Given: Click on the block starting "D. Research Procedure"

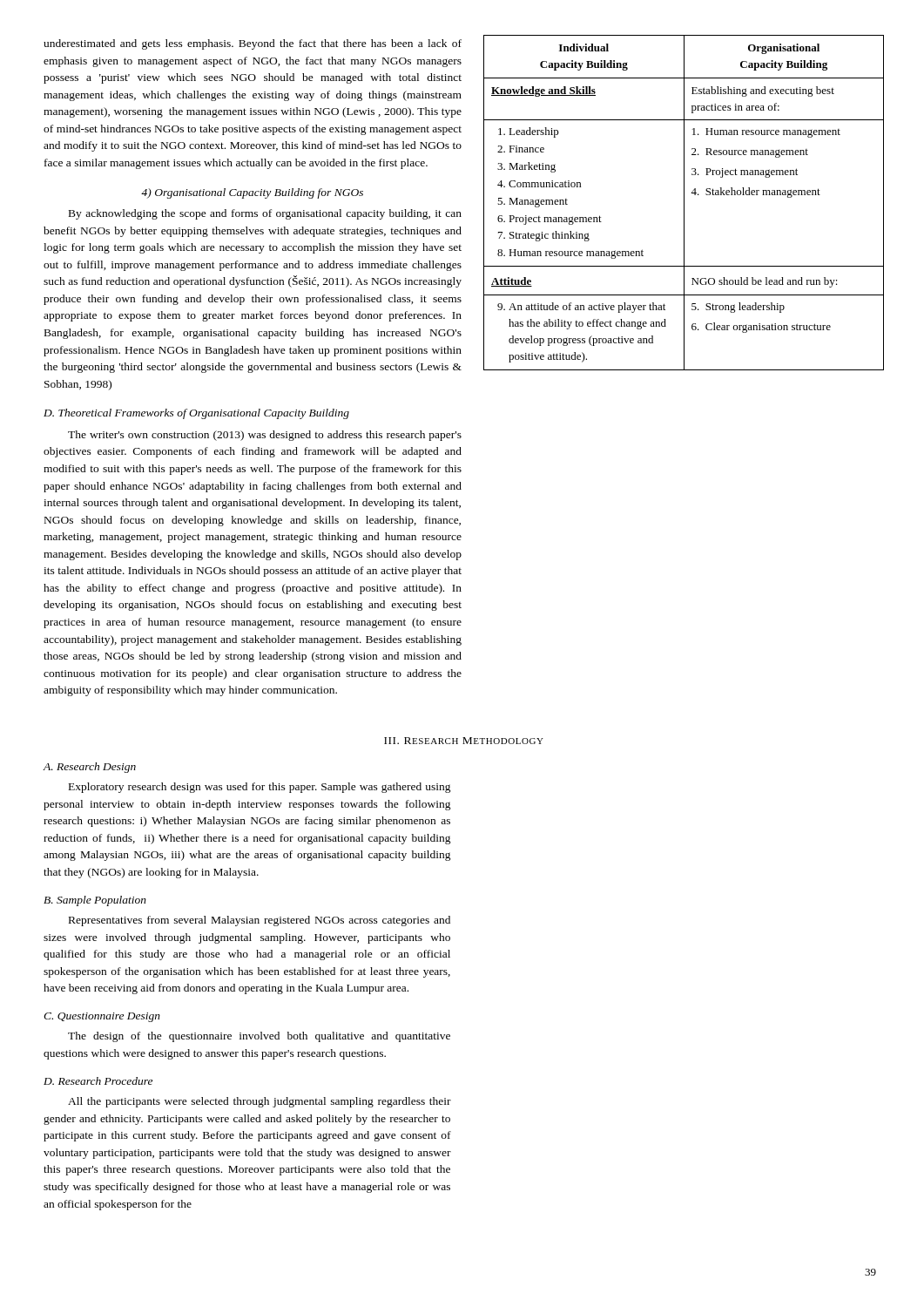Looking at the screenshot, I should tap(98, 1080).
